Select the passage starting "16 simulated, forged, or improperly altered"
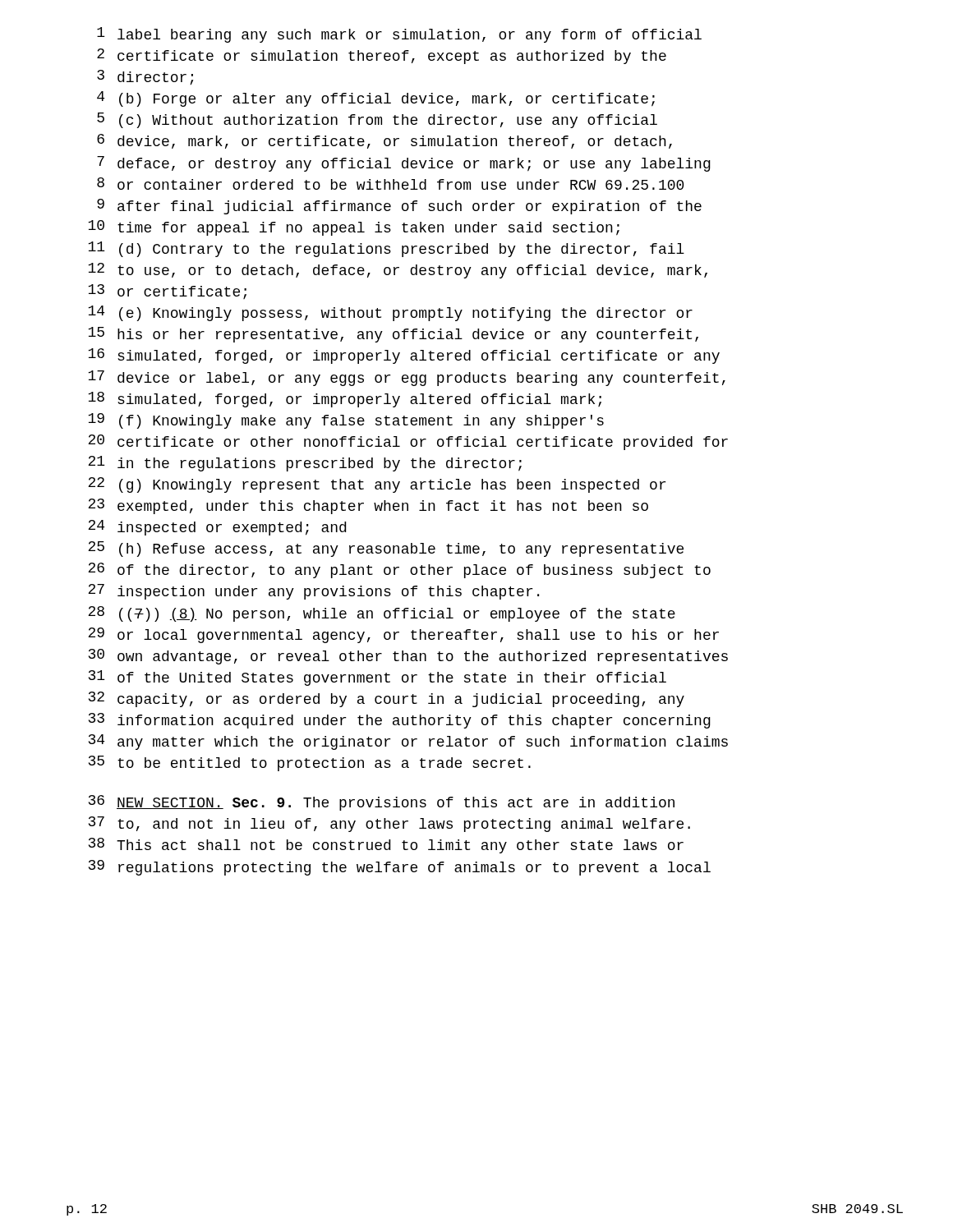This screenshot has height=1232, width=953. (485, 357)
